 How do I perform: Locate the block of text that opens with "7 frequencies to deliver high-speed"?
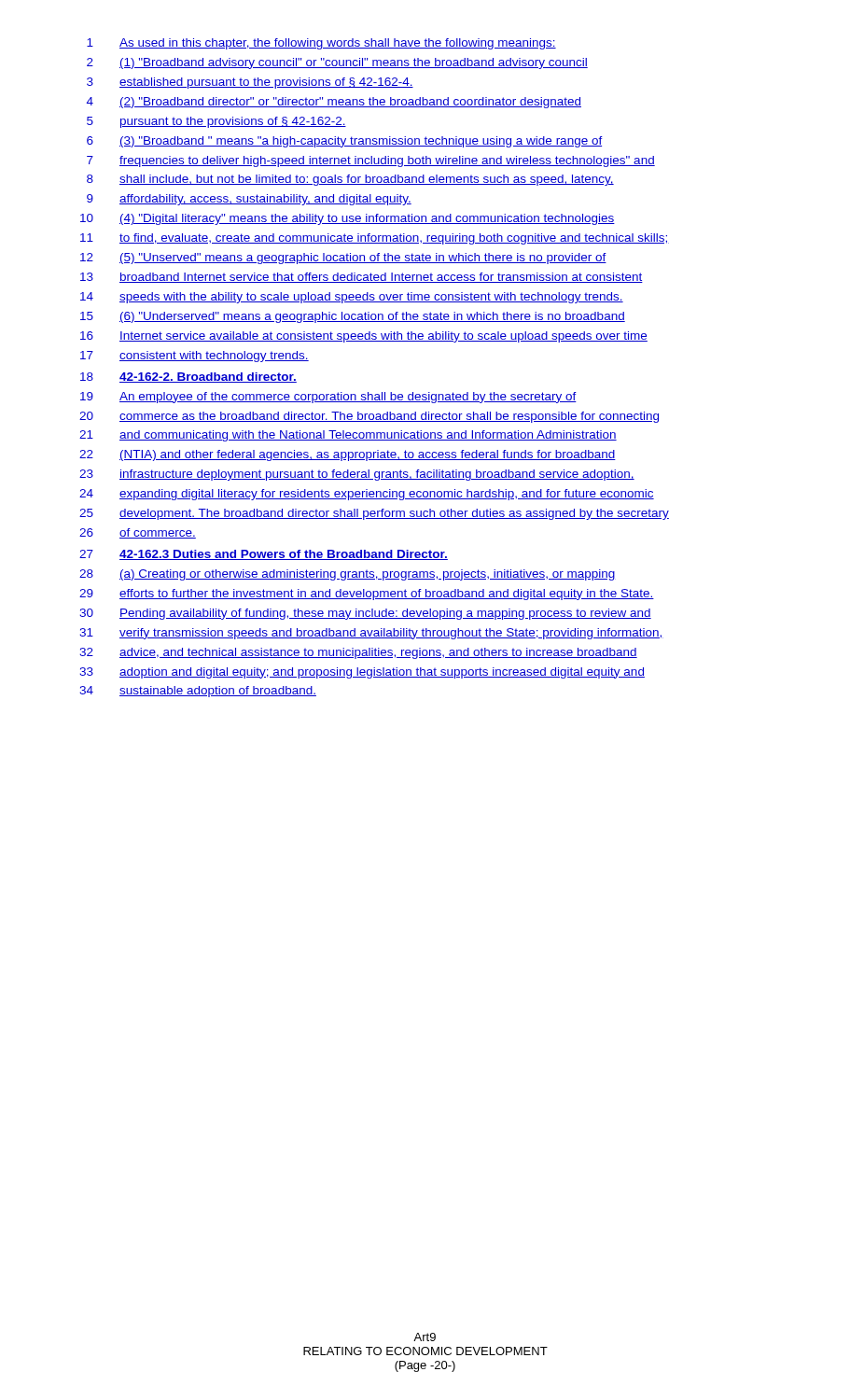(x=425, y=161)
